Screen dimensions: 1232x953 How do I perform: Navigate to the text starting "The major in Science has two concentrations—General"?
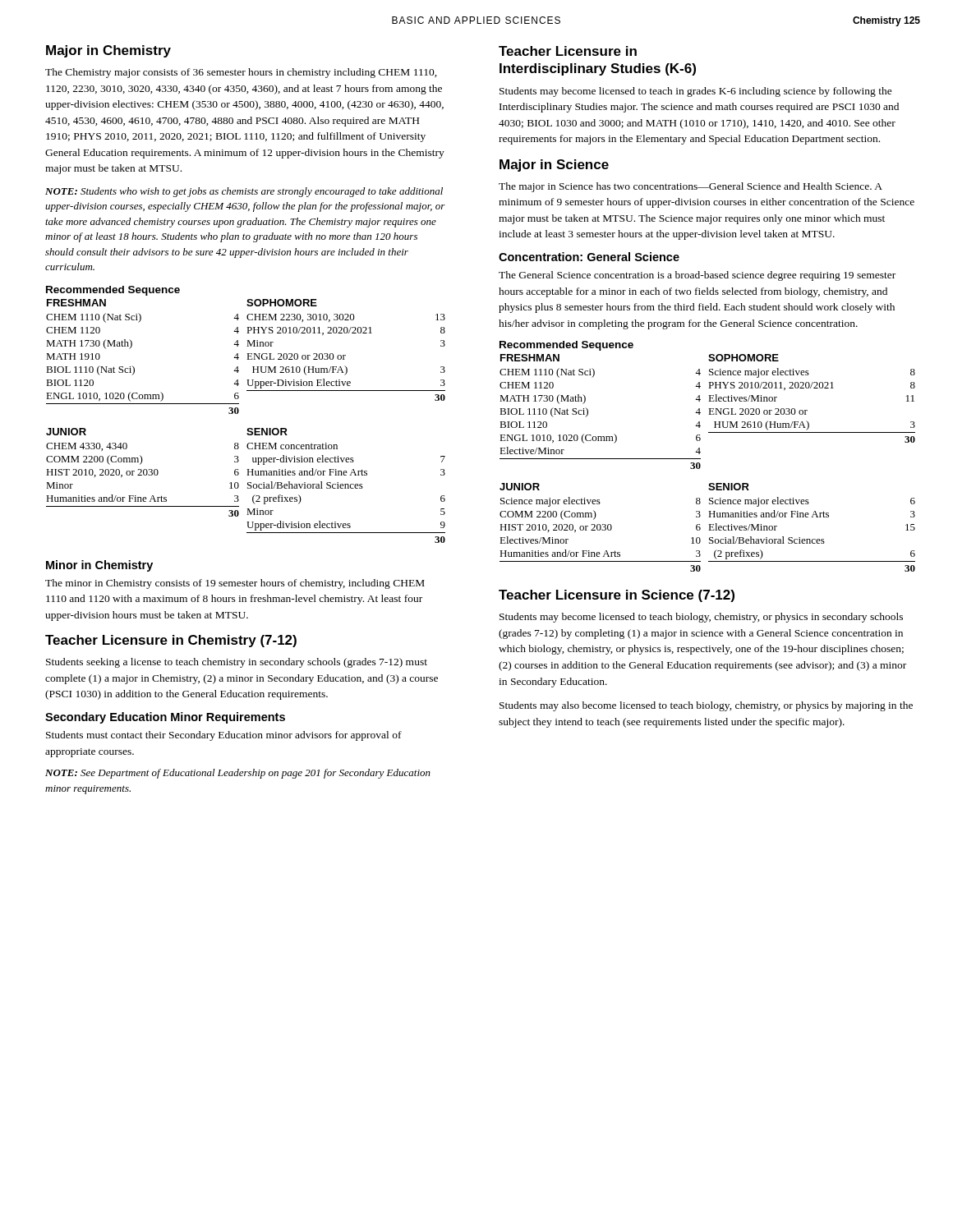point(707,210)
